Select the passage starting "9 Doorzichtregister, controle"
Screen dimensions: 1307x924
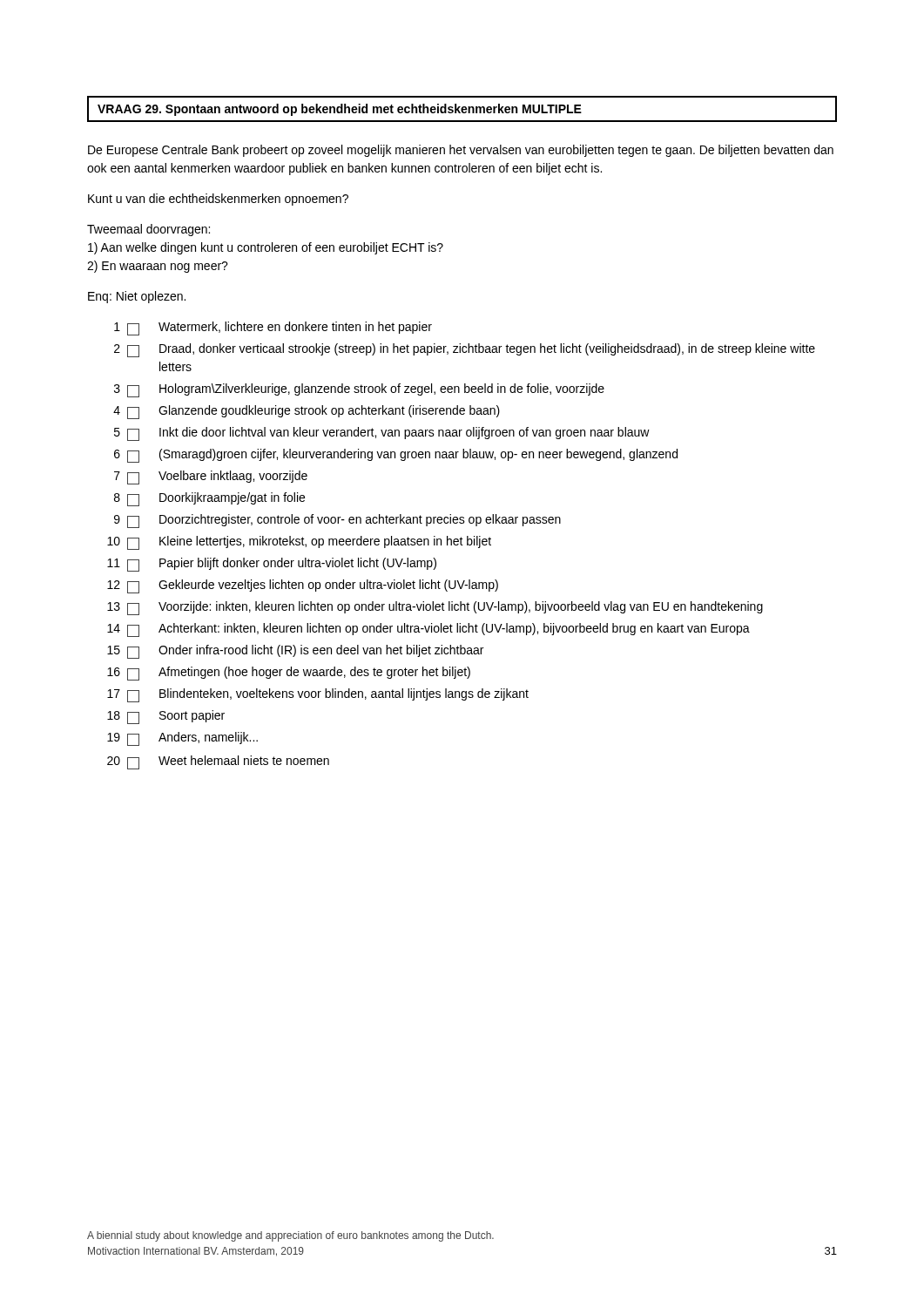click(x=462, y=520)
